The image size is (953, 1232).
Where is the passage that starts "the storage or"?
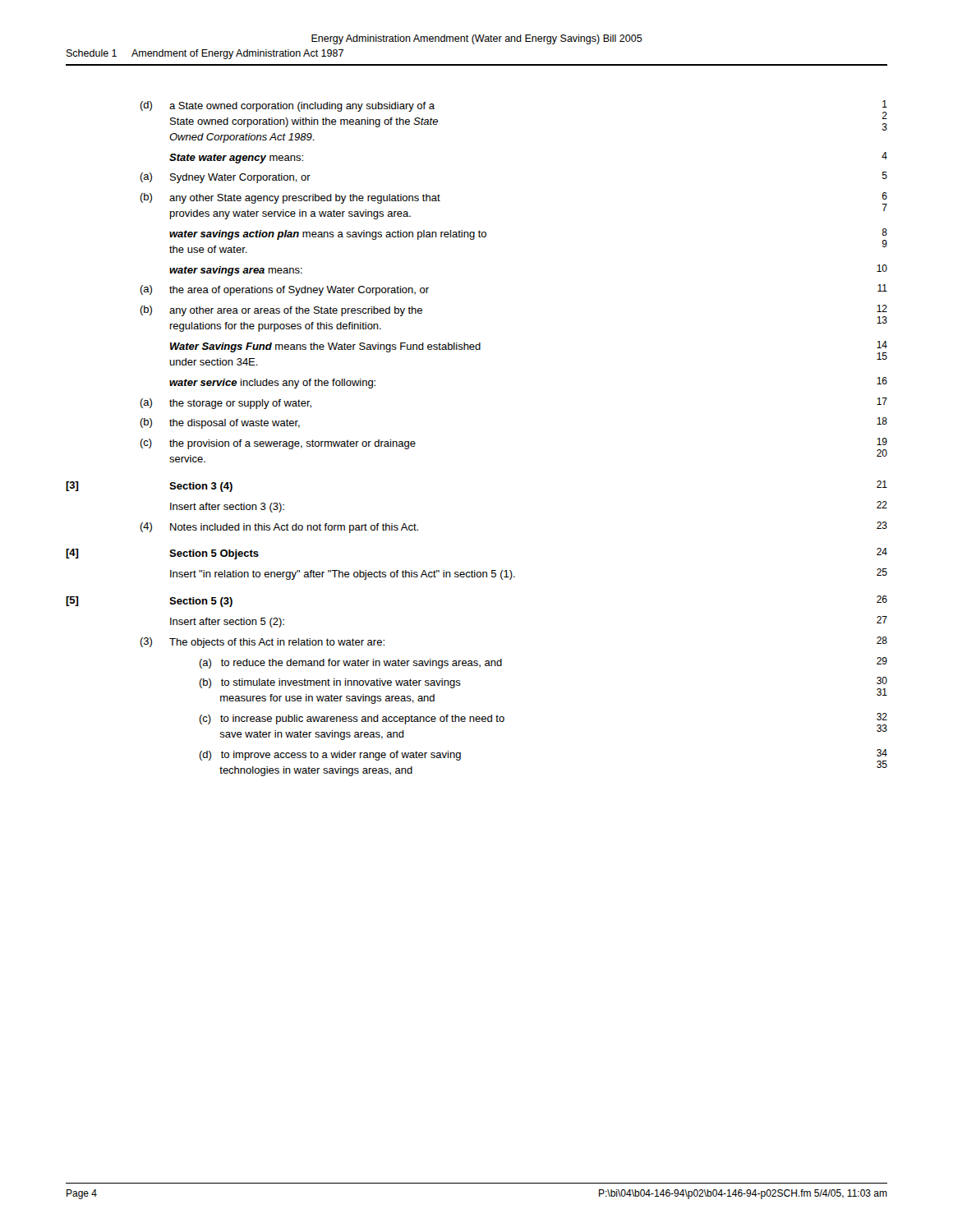click(x=241, y=402)
